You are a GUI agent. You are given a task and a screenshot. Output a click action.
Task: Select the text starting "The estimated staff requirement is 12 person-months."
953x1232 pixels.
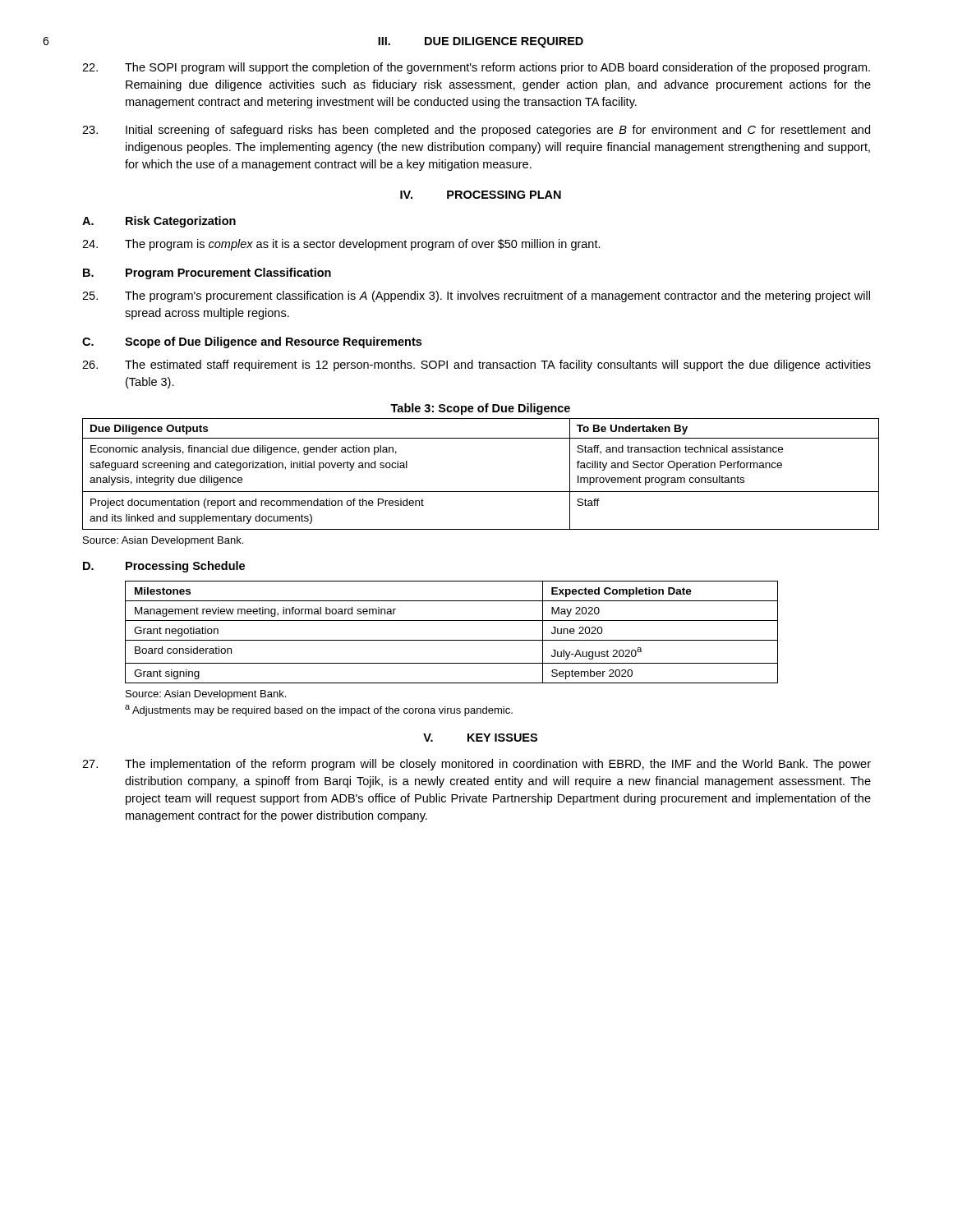point(476,374)
